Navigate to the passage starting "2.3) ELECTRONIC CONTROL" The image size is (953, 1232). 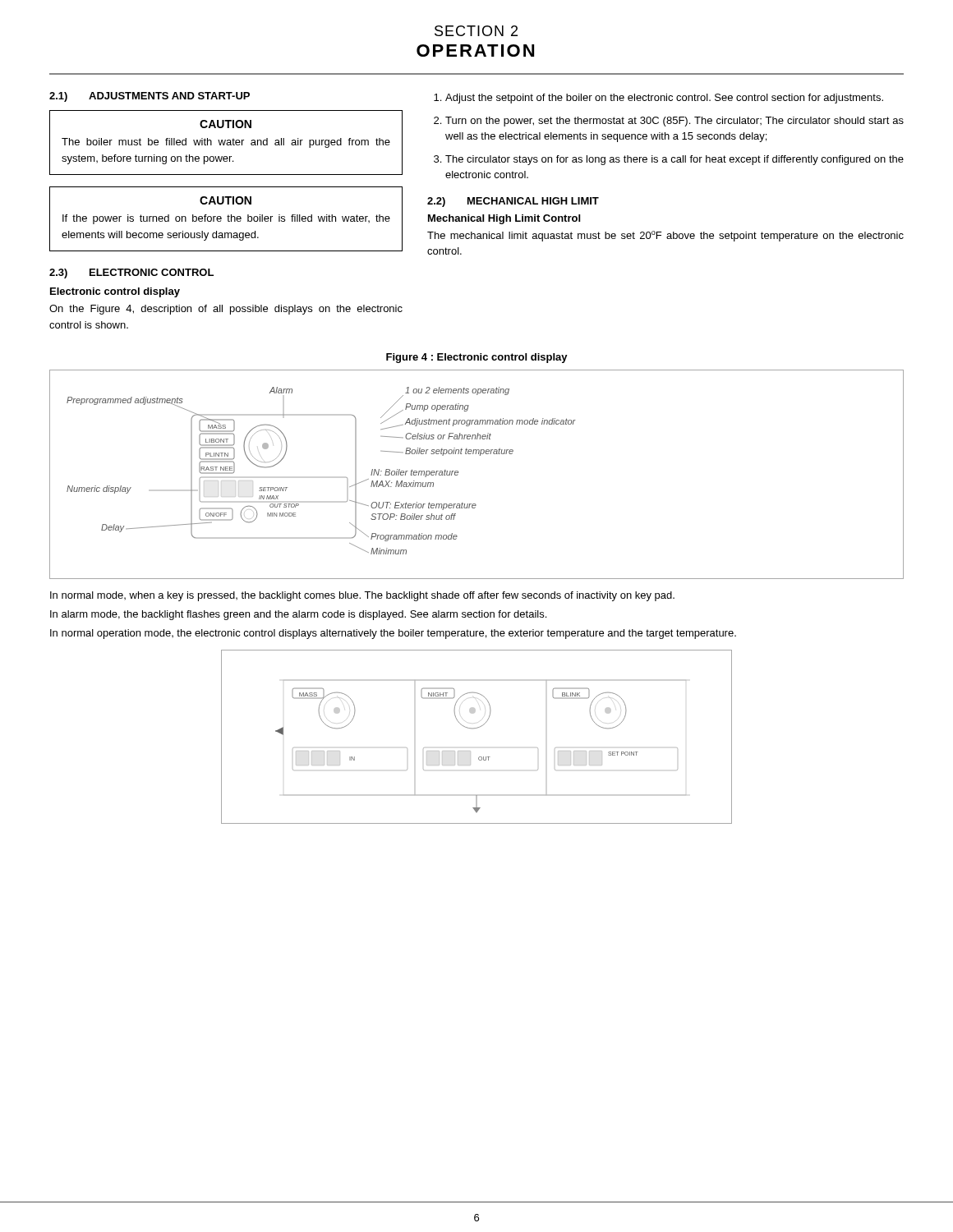click(x=132, y=272)
